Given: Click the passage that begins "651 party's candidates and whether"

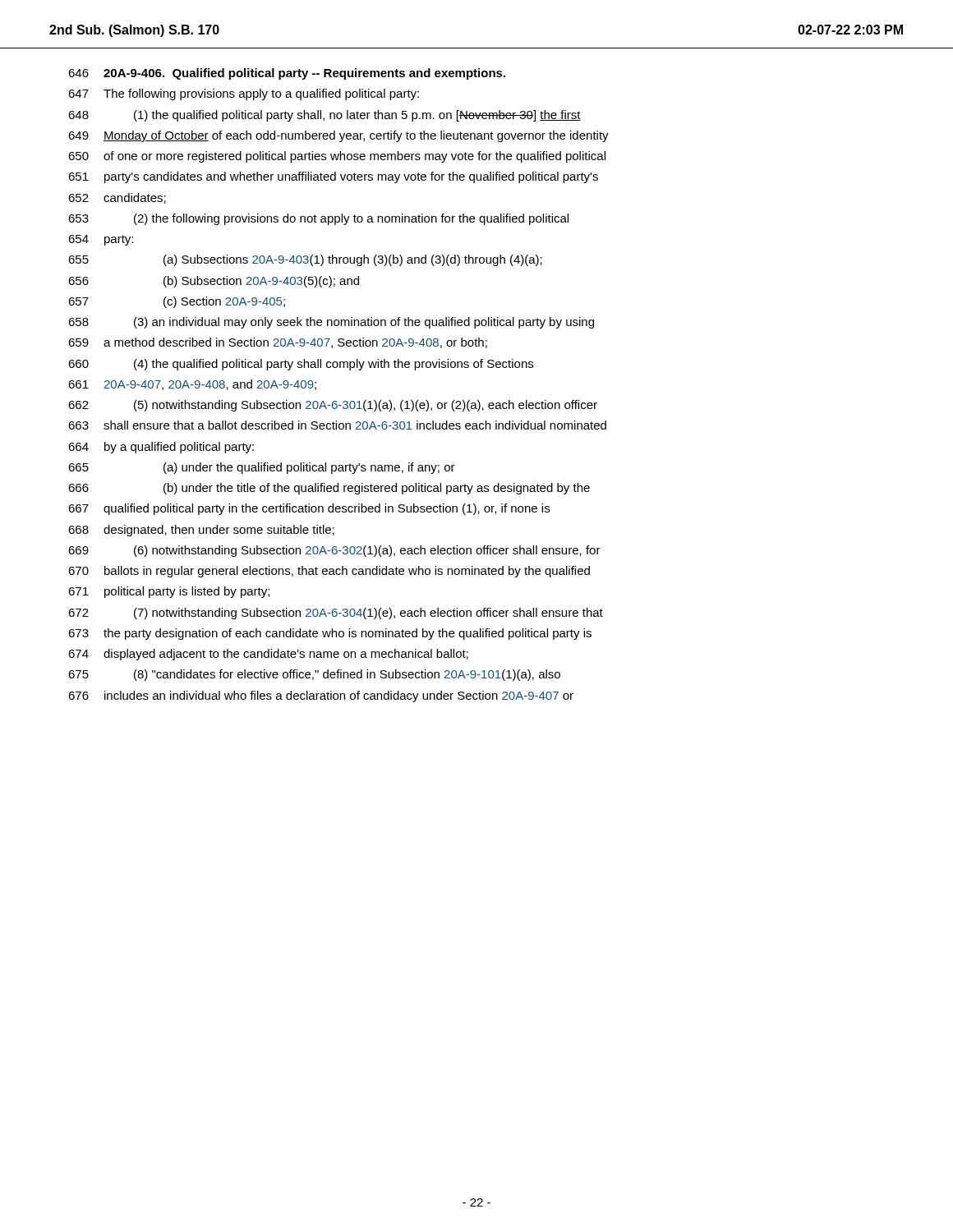Looking at the screenshot, I should coord(476,176).
